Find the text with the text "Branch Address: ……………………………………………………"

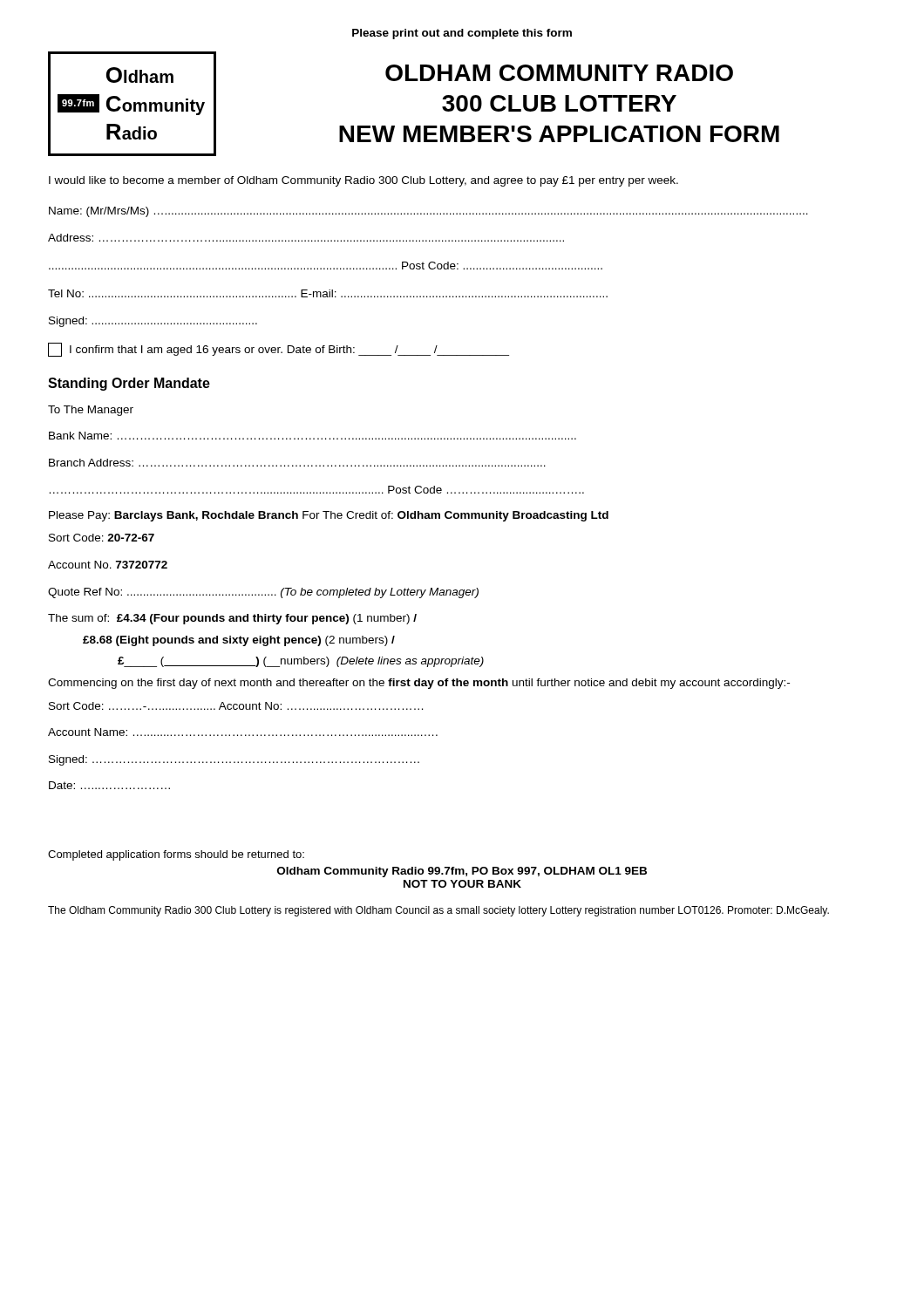pos(297,463)
